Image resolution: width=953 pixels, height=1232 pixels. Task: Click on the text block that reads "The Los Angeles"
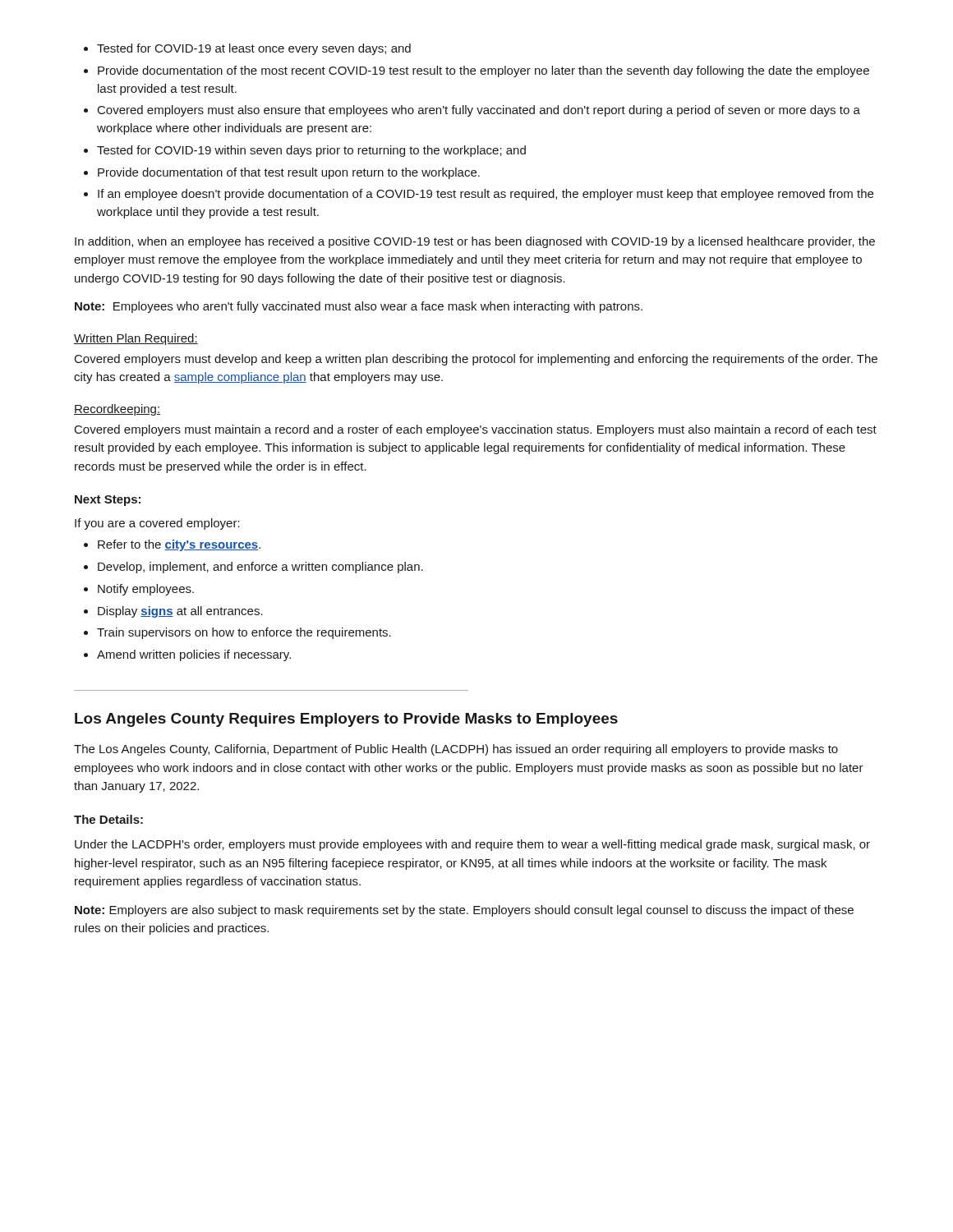(476, 768)
